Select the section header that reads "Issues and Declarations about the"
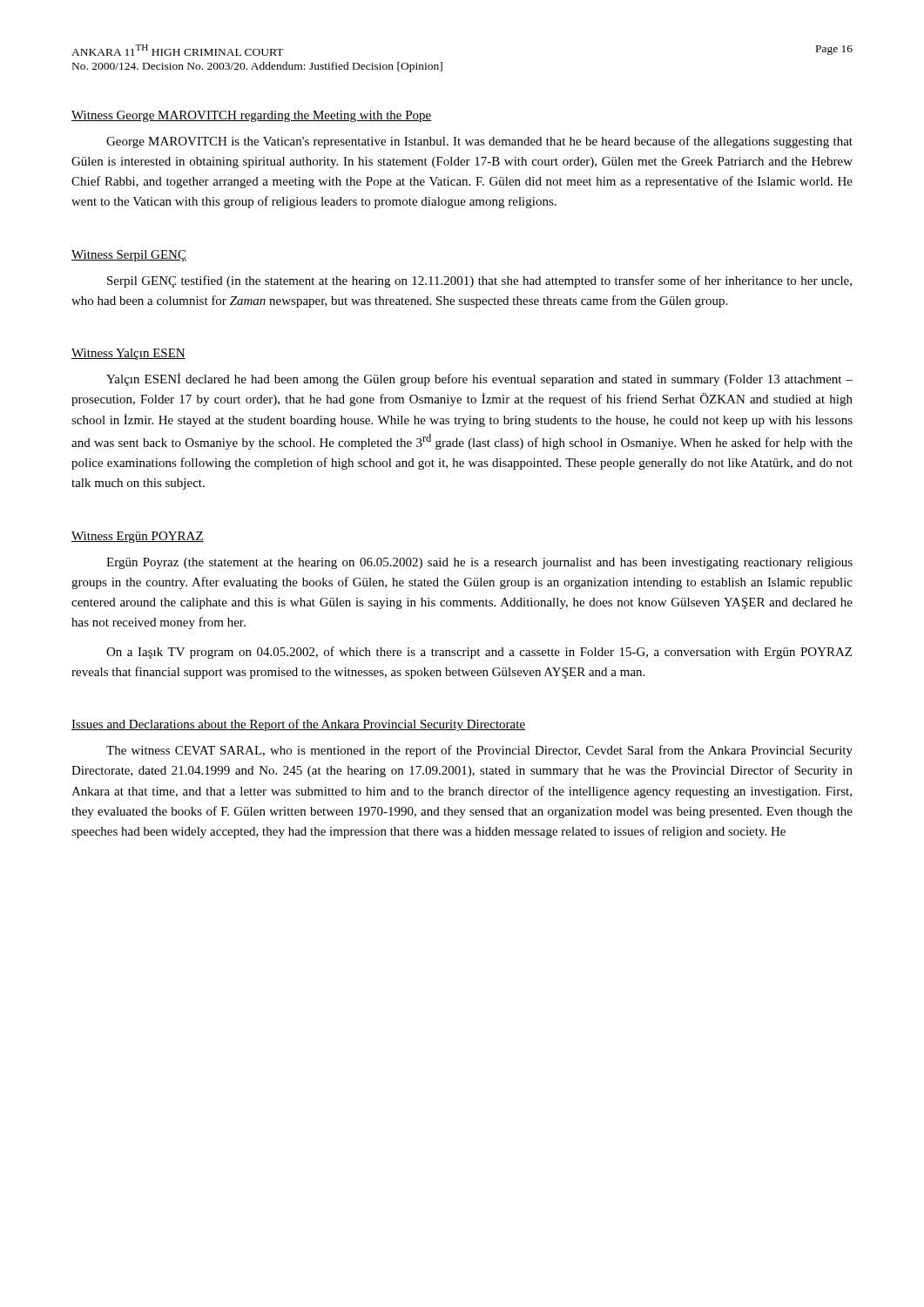Screen dimensions: 1307x924 tap(298, 724)
